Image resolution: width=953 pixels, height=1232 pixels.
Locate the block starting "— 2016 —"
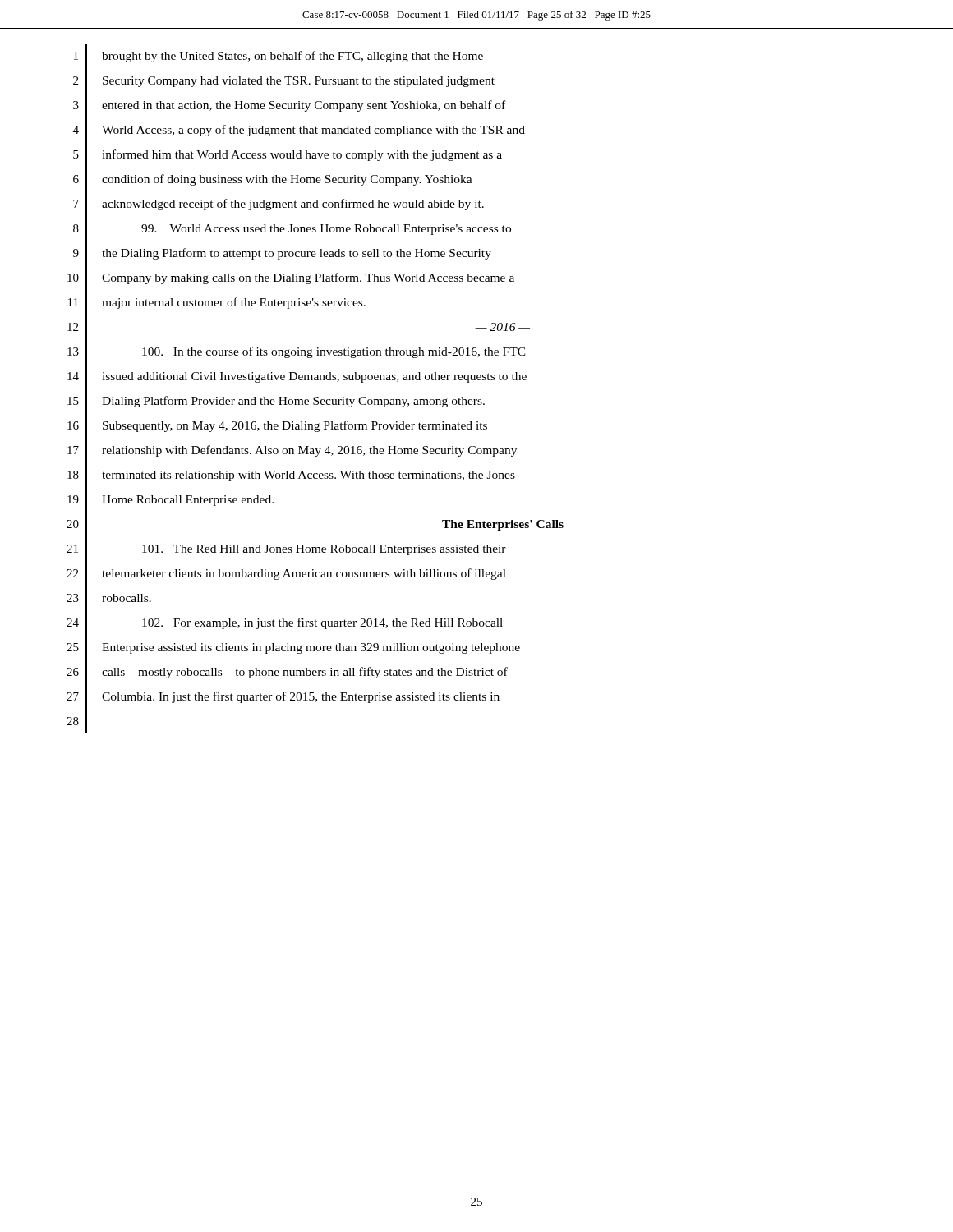tap(503, 327)
